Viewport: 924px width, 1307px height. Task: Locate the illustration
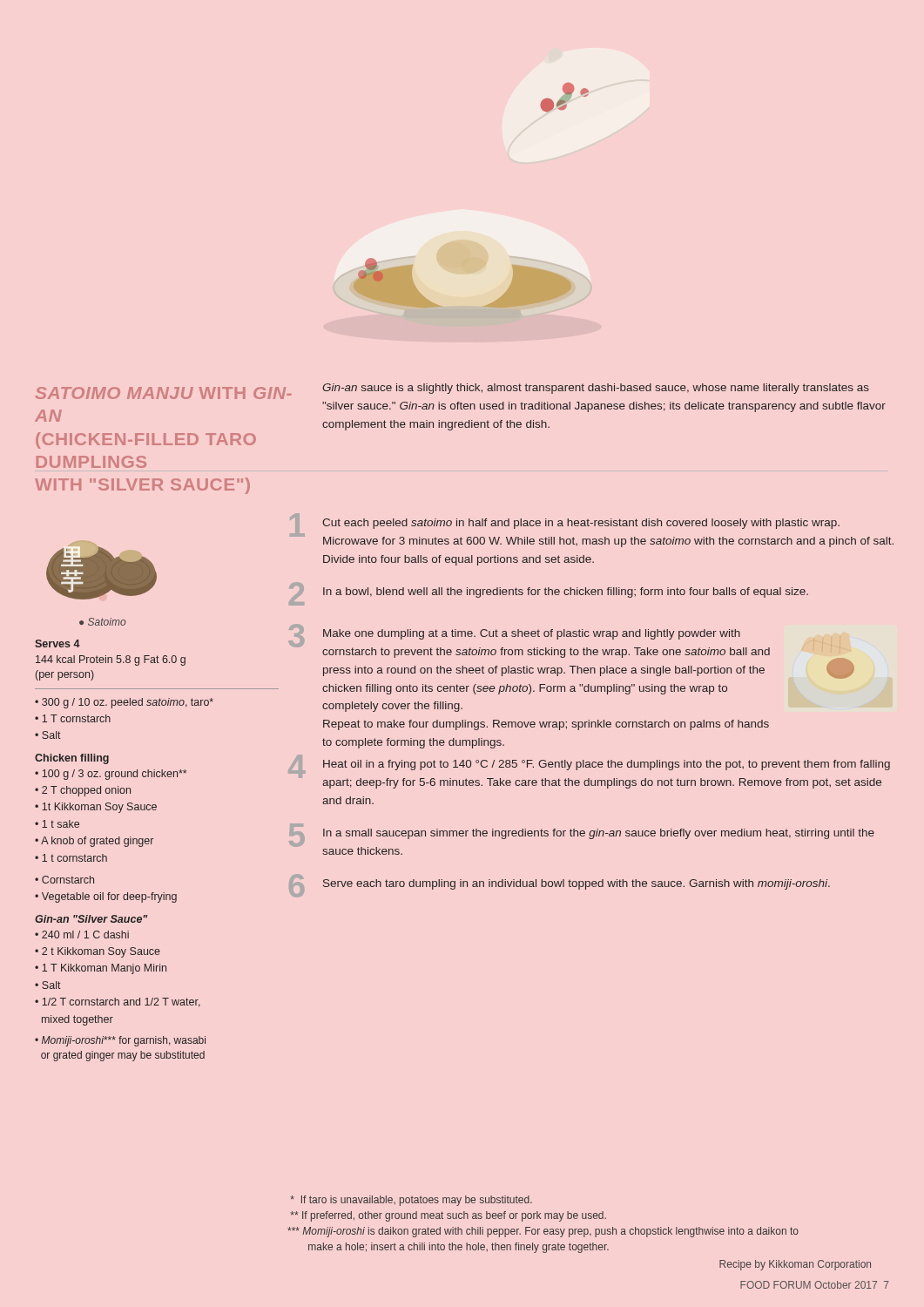(x=157, y=563)
